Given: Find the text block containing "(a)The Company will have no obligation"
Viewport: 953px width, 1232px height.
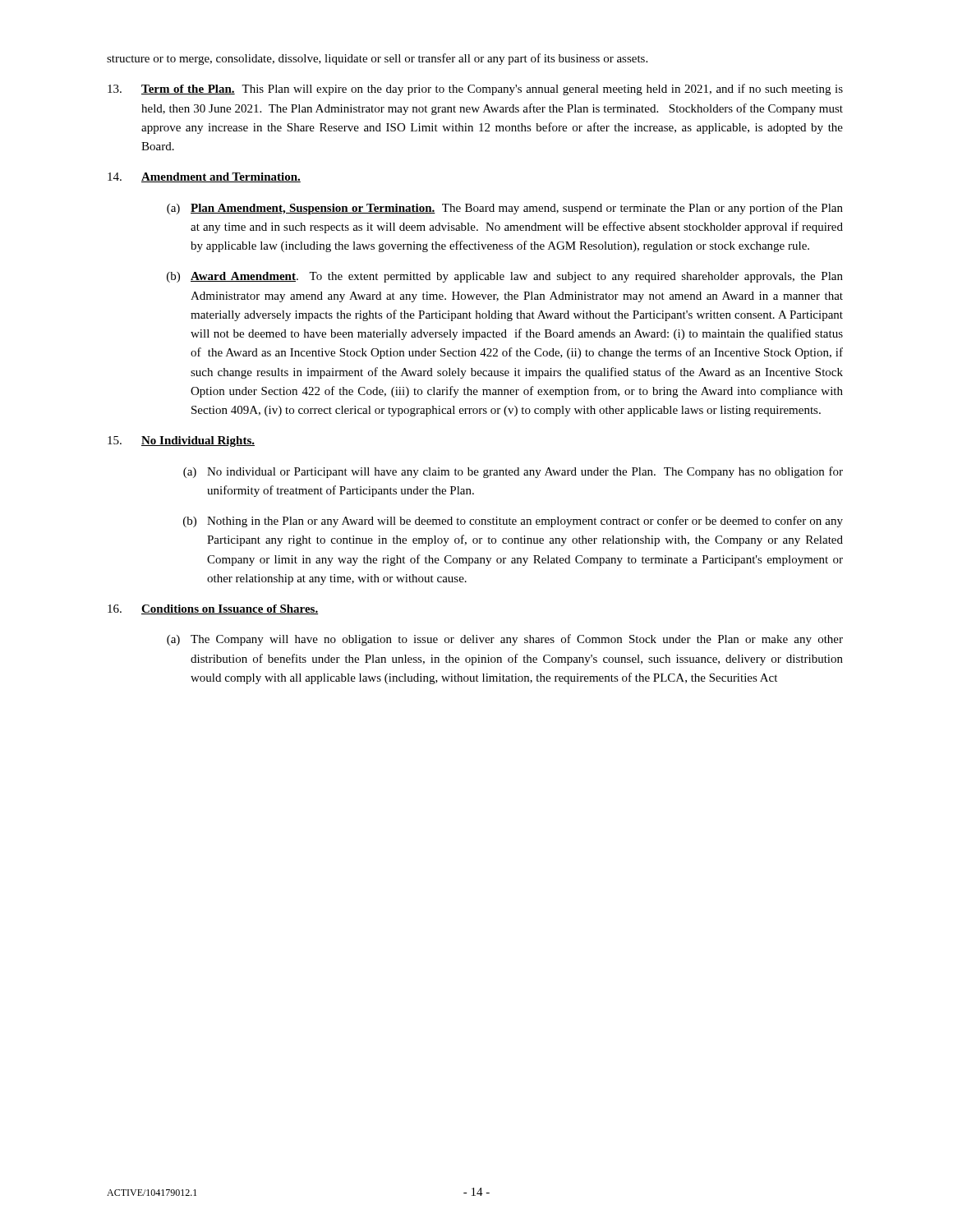Looking at the screenshot, I should click(x=500, y=659).
